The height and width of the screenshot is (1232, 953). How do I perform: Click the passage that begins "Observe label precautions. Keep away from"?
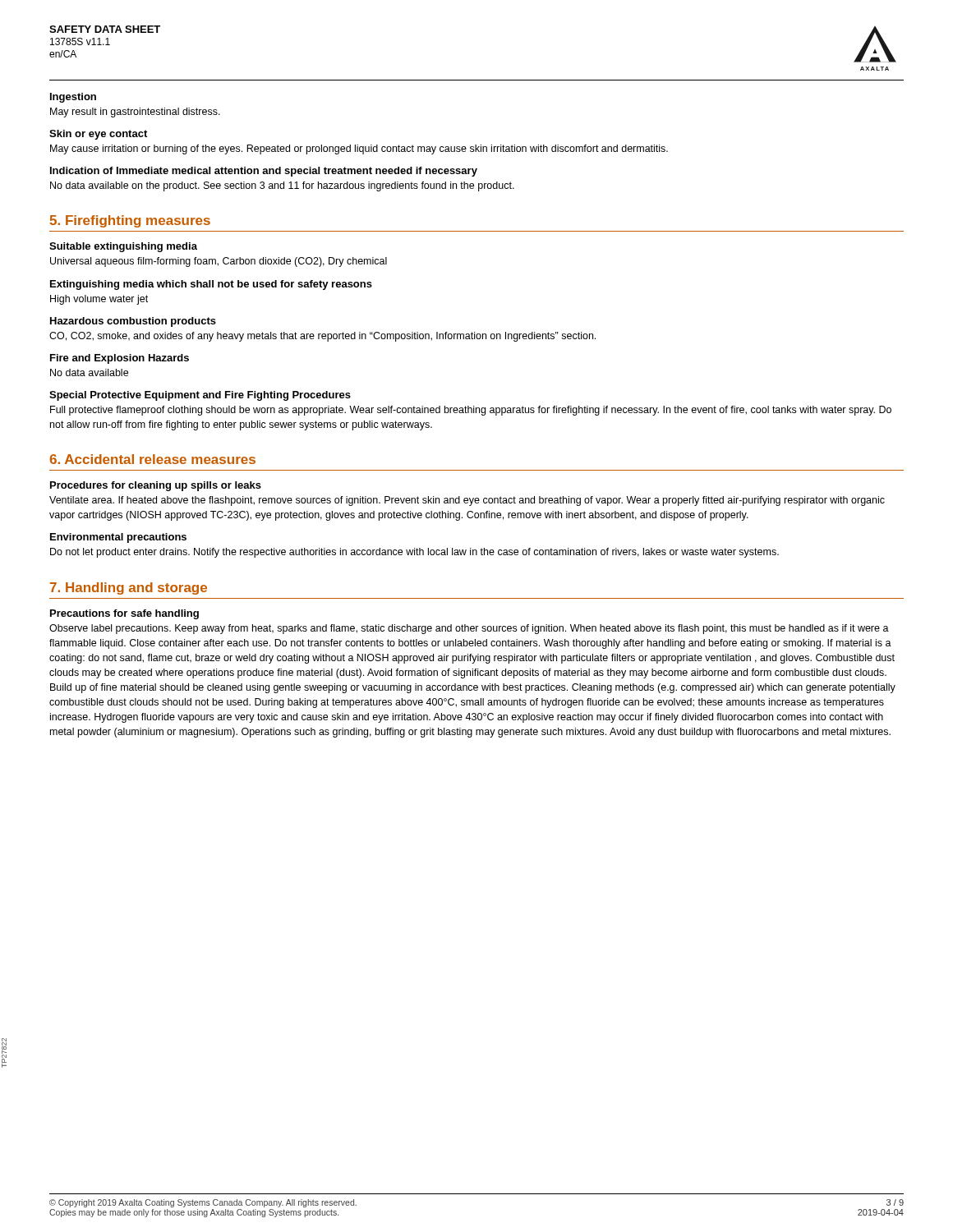point(472,680)
